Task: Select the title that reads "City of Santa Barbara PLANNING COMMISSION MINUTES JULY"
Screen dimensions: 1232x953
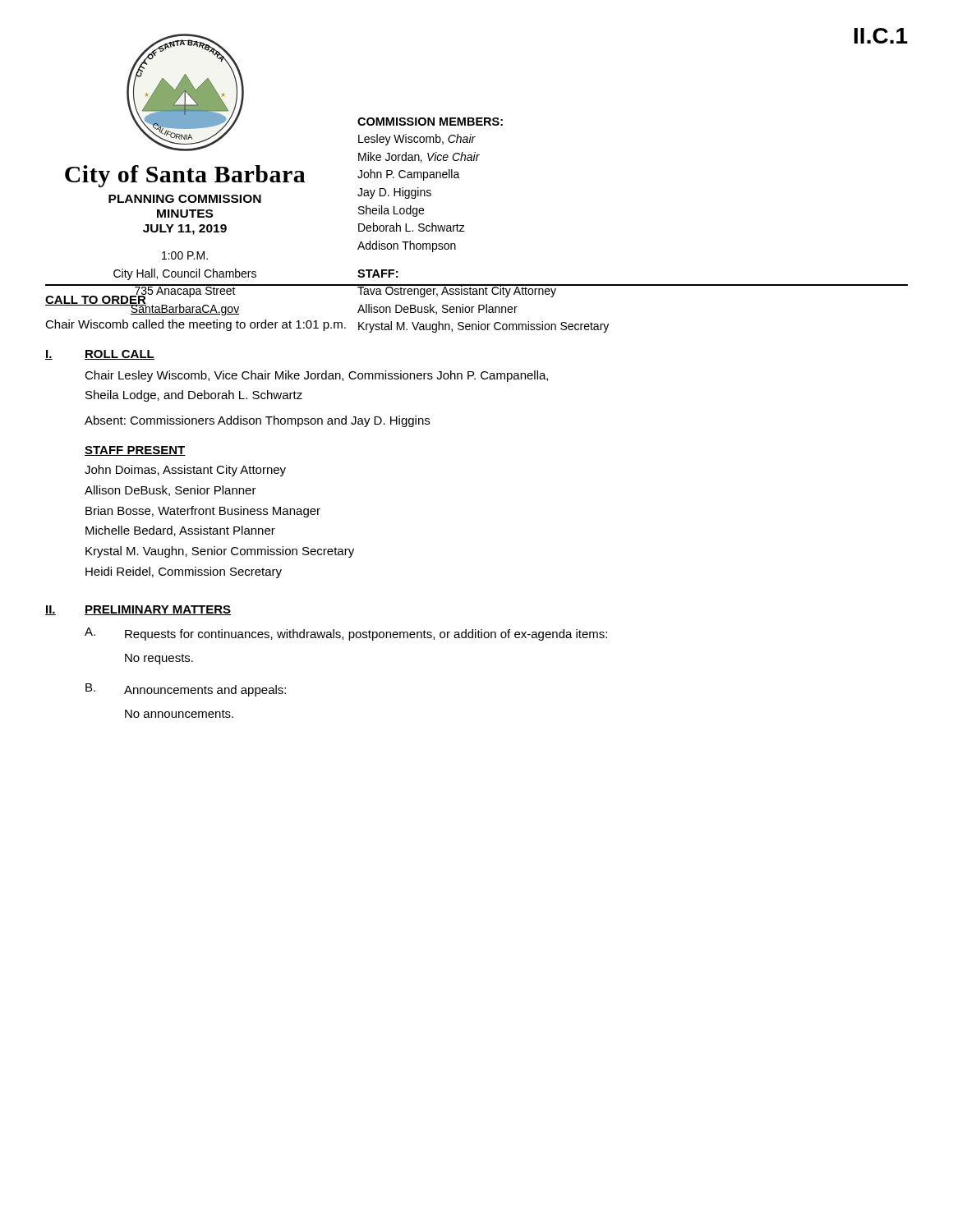Action: [x=185, y=198]
